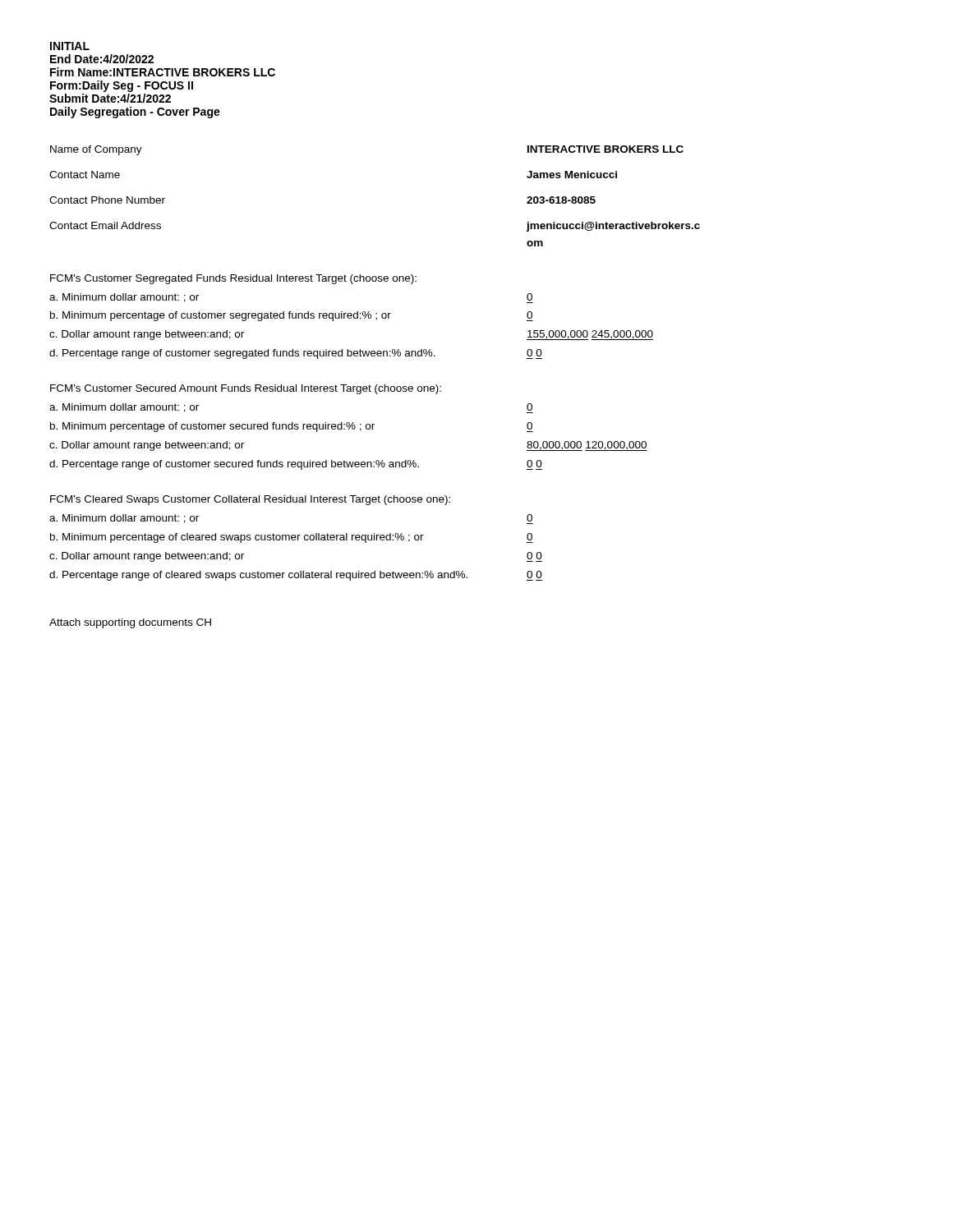
Task: Locate the text with the text "INTERACTIVE BROKERS LLC"
Action: pos(605,149)
